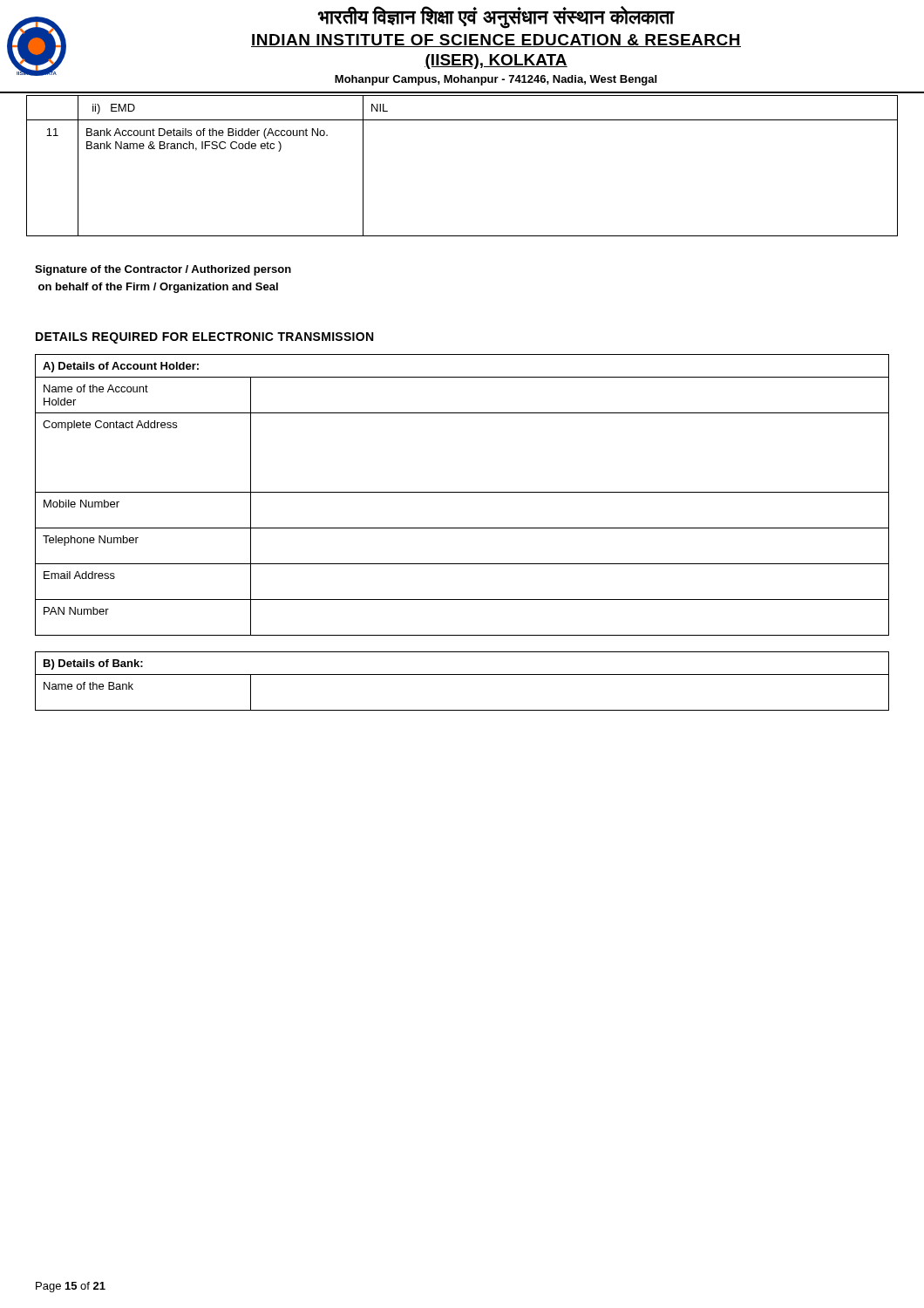Click on the text block with the text "Signature of the"

tap(163, 270)
